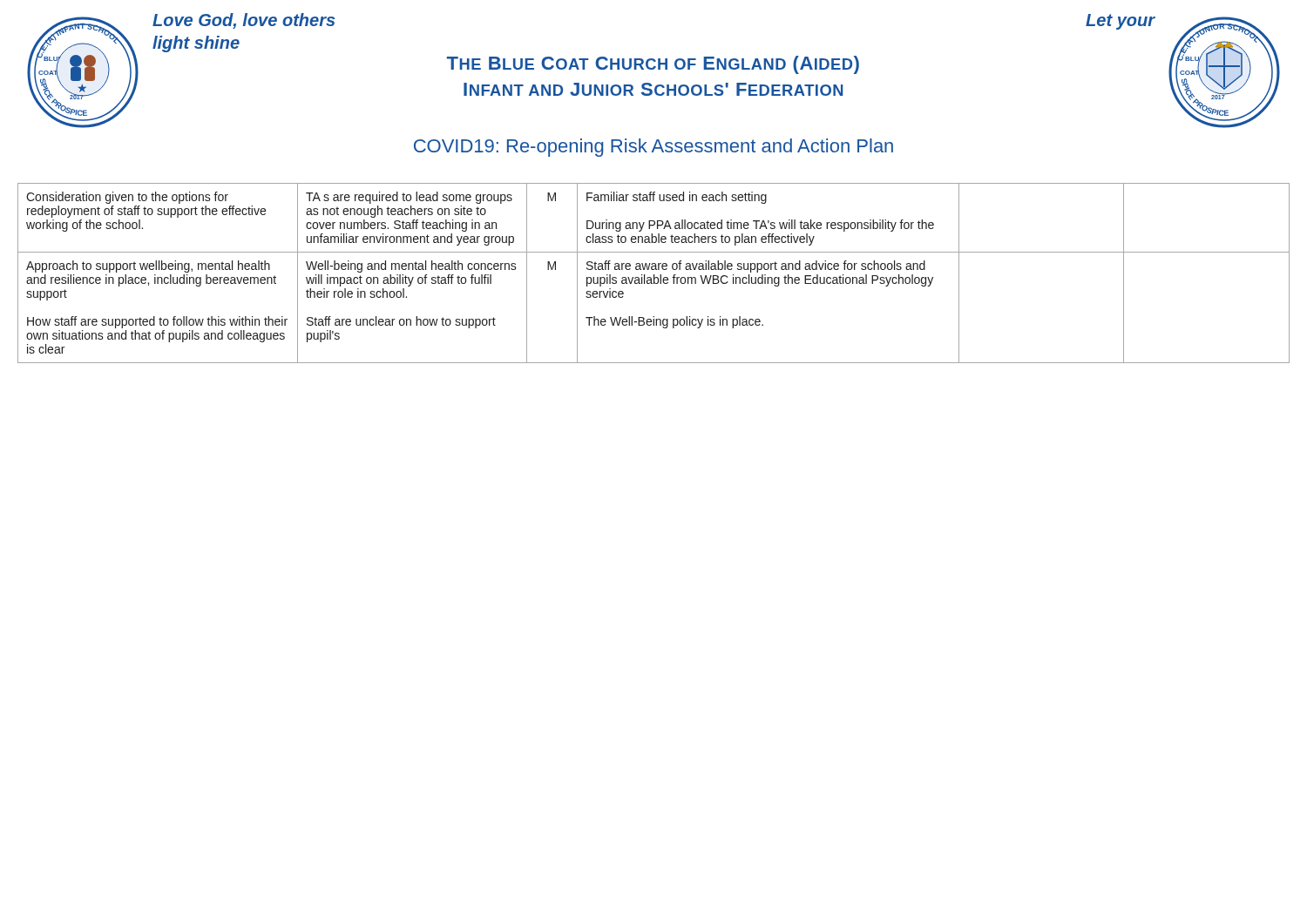This screenshot has height=924, width=1307.
Task: Find the section header containing "COVID19: Re-opening Risk Assessment and"
Action: coord(654,146)
